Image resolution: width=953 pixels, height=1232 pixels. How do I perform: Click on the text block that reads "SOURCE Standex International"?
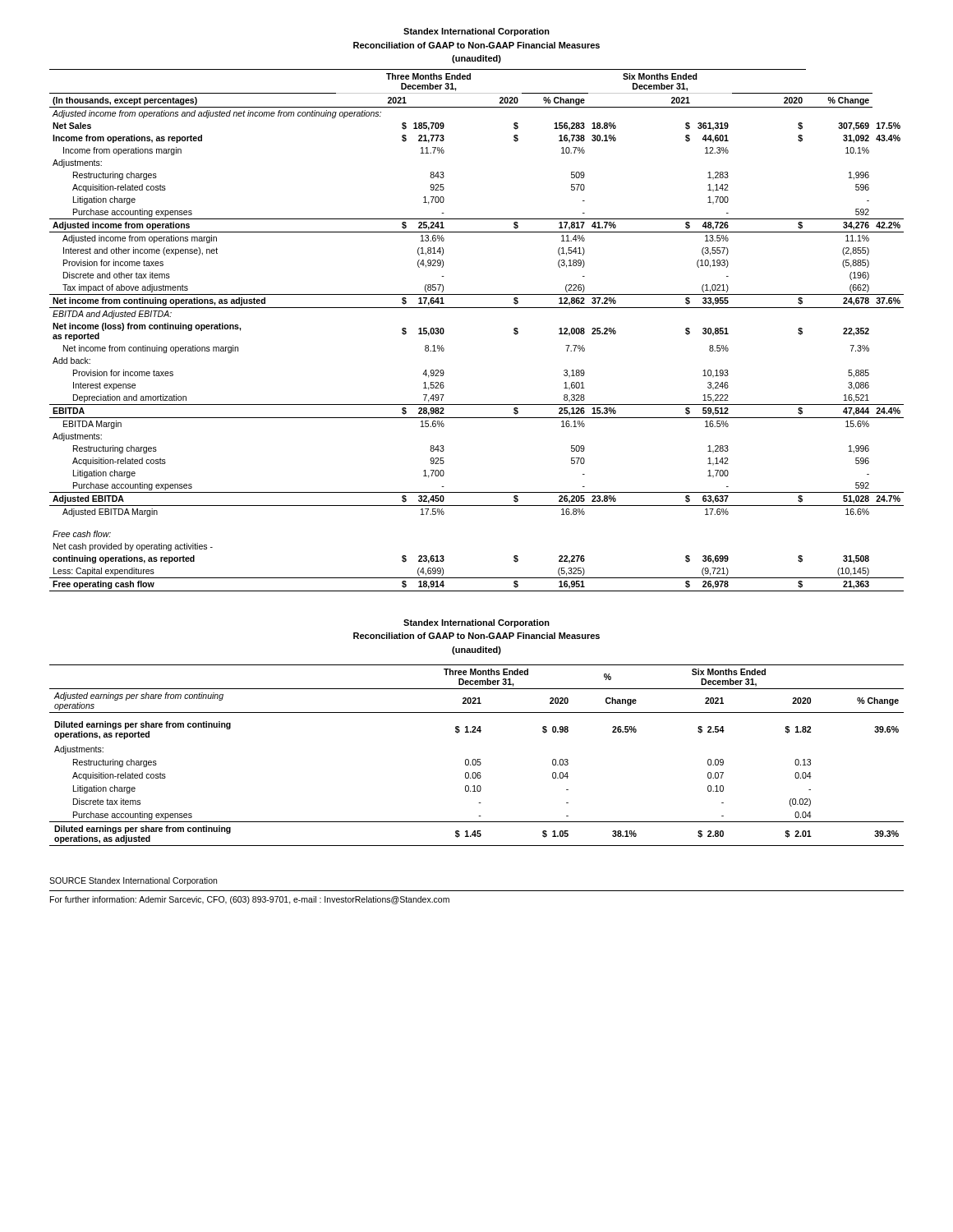(x=133, y=881)
